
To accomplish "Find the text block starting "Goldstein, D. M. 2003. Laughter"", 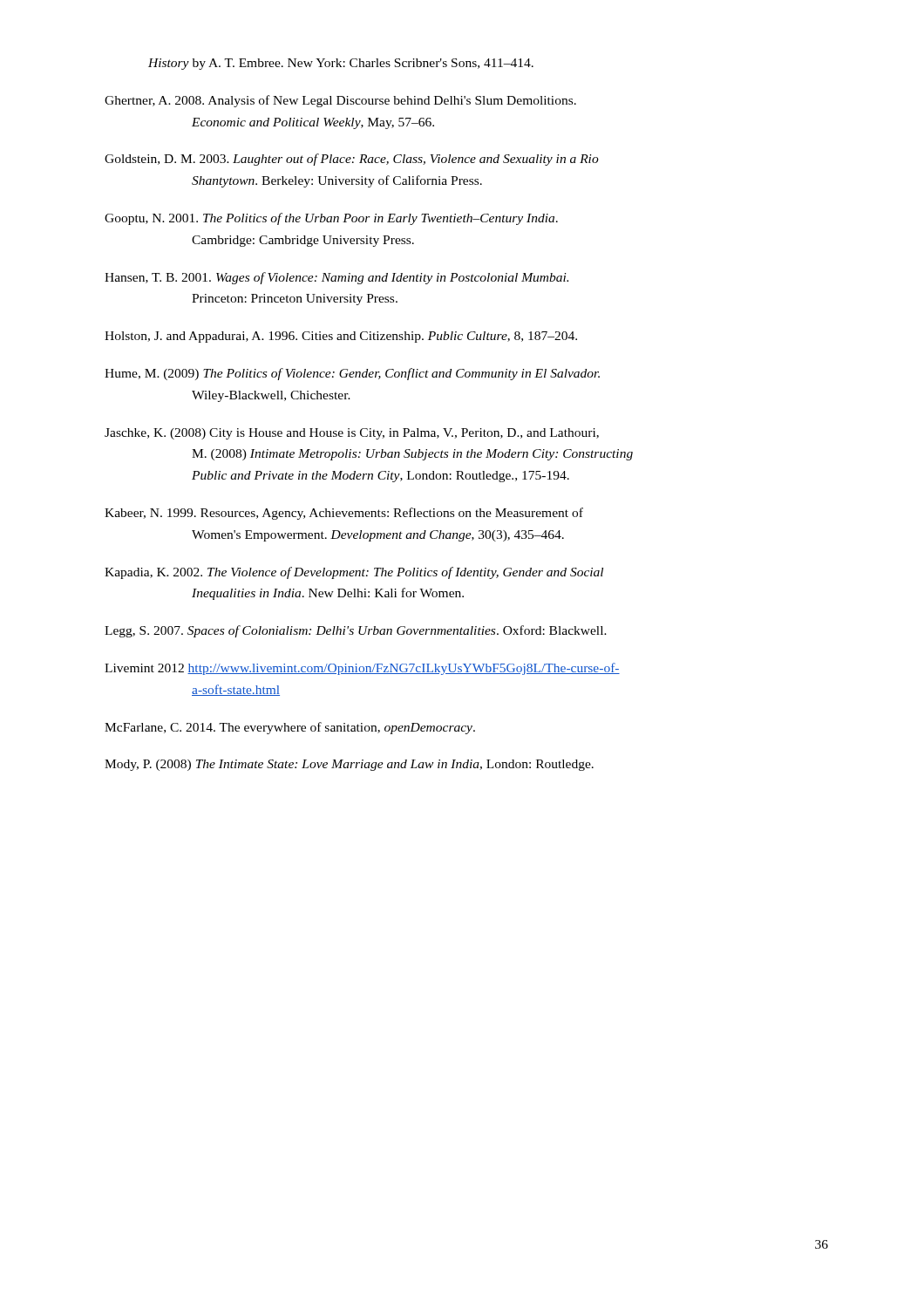I will click(466, 172).
